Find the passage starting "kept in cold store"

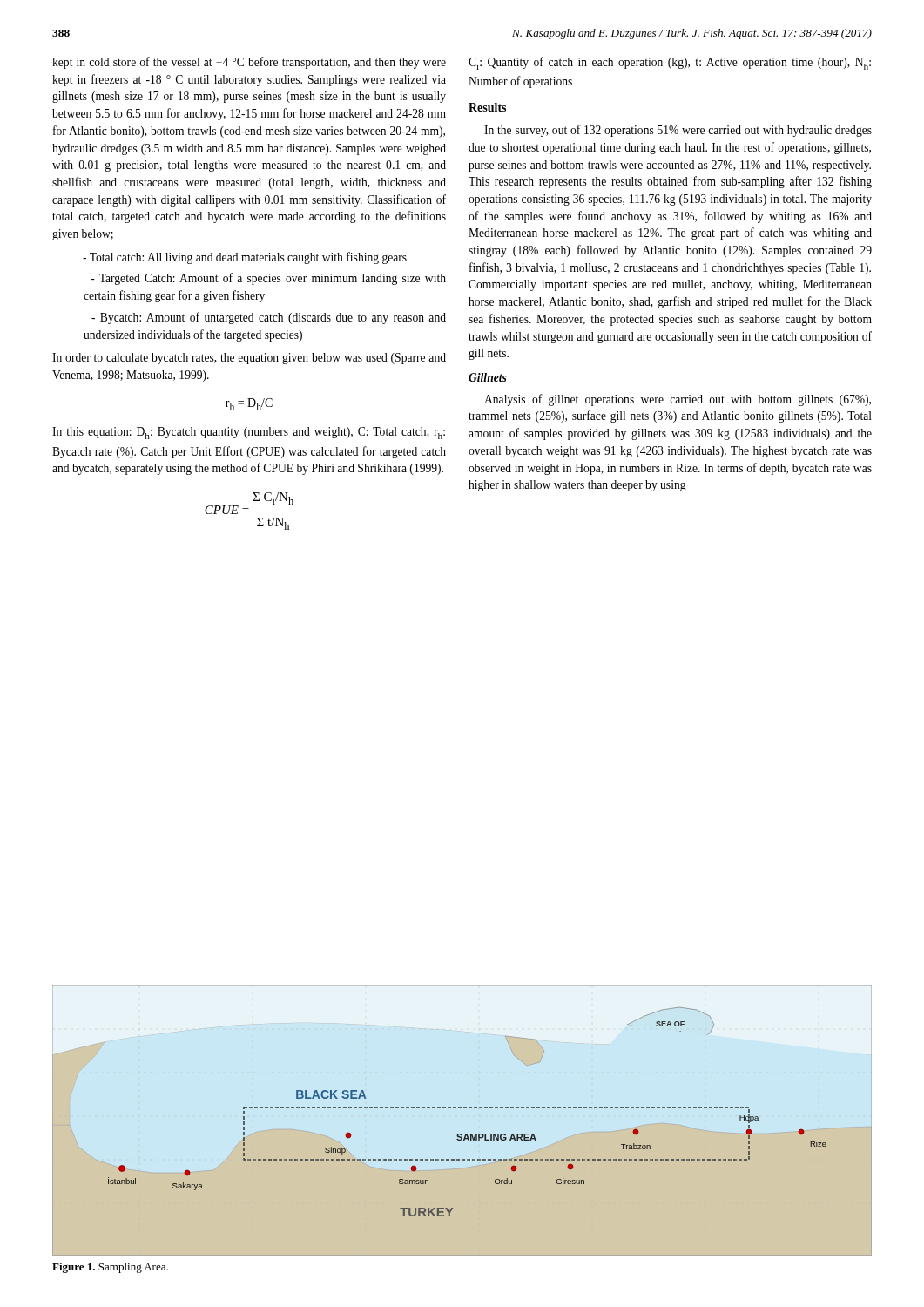[249, 148]
